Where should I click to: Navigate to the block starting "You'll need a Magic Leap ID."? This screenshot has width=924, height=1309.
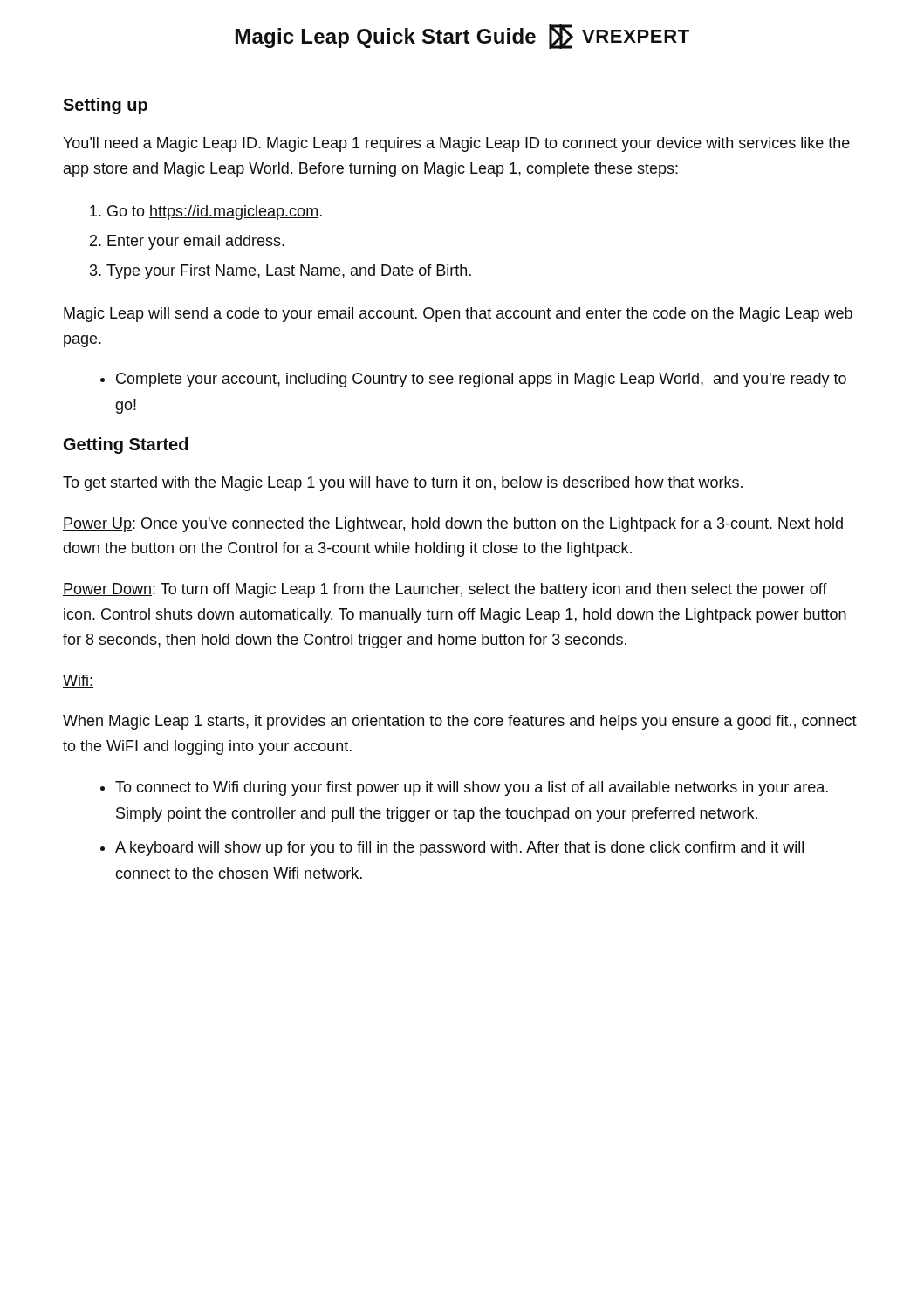(456, 156)
